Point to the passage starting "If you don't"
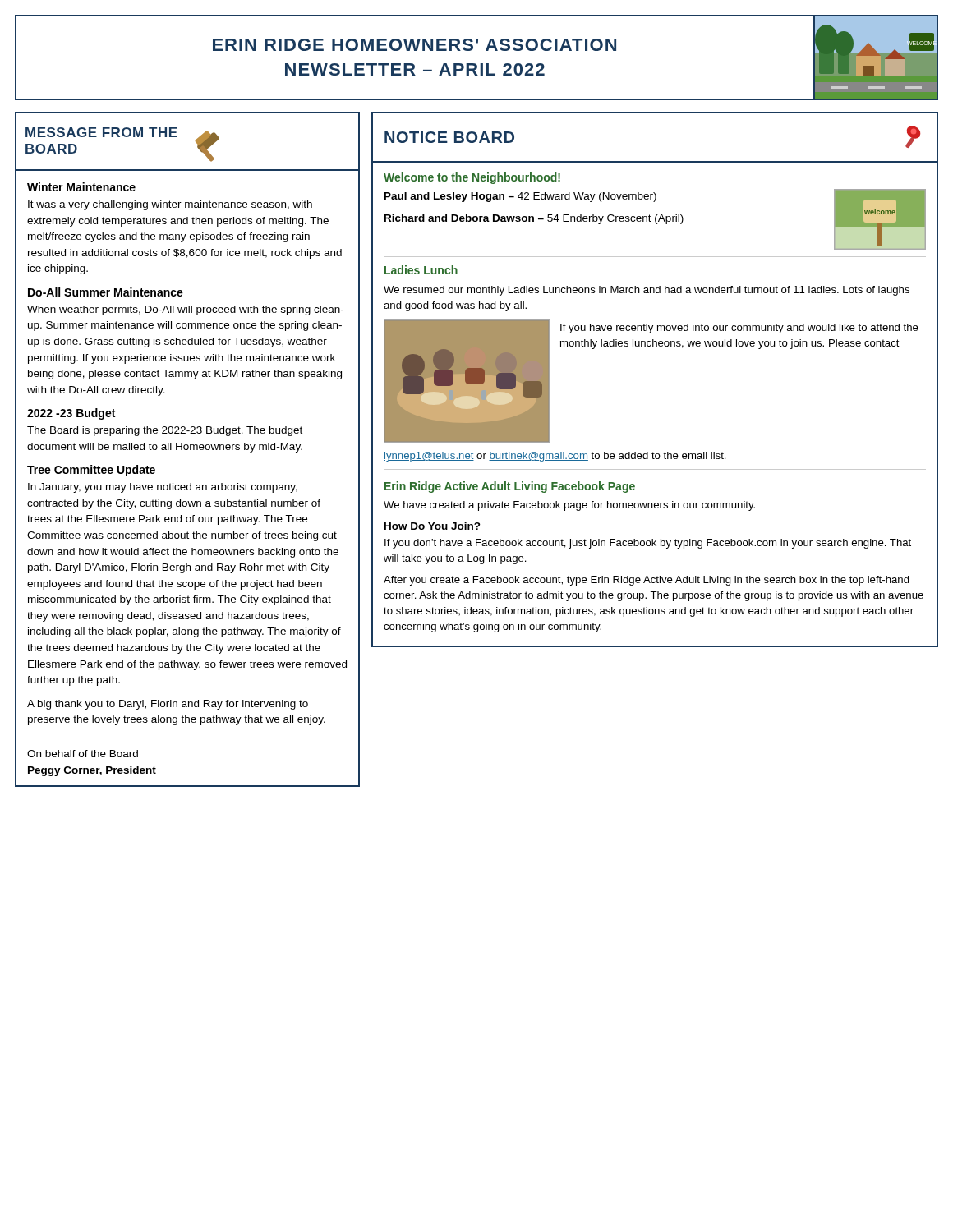The image size is (953, 1232). 655,550
